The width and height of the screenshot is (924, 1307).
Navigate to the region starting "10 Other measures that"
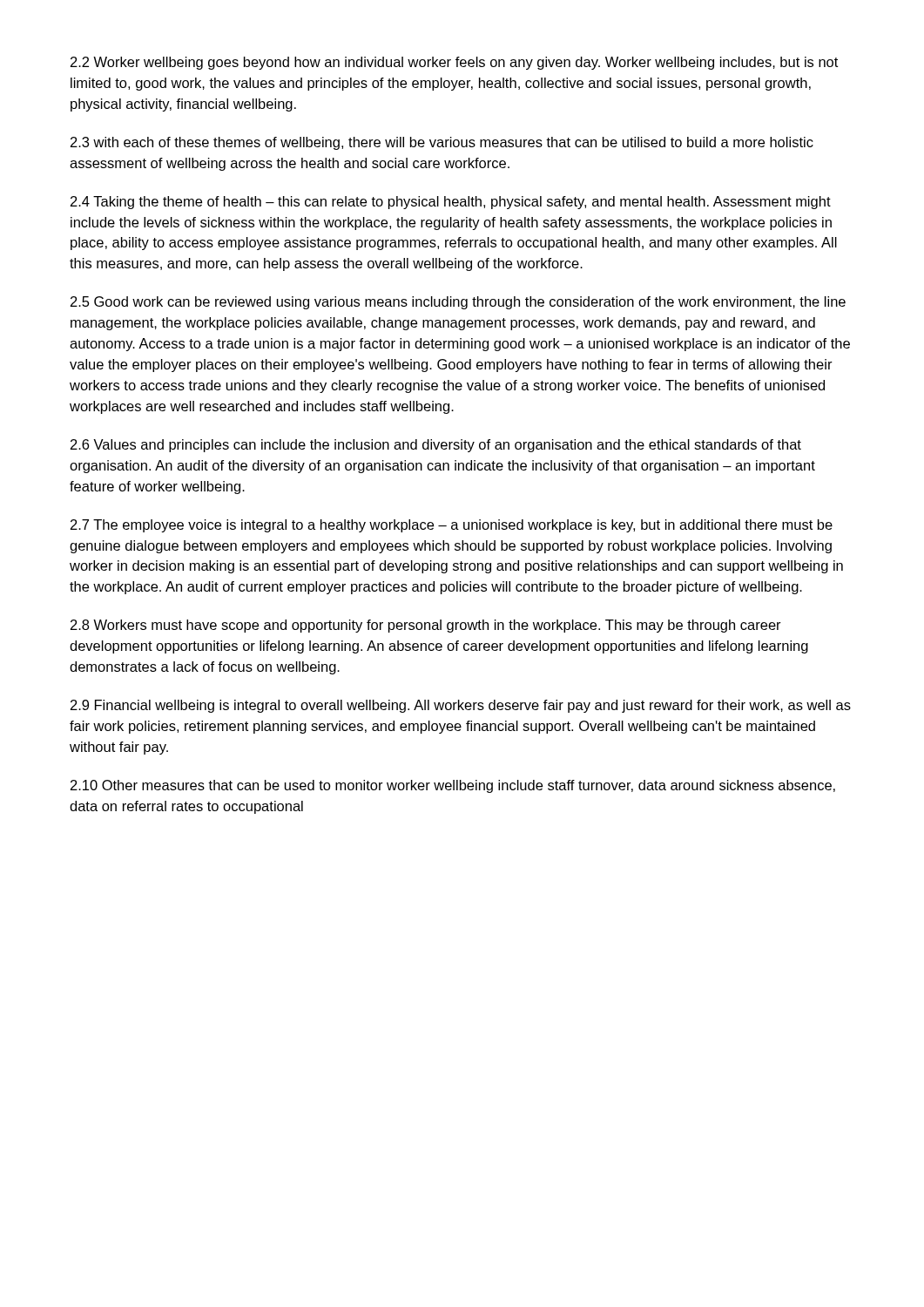pos(453,795)
